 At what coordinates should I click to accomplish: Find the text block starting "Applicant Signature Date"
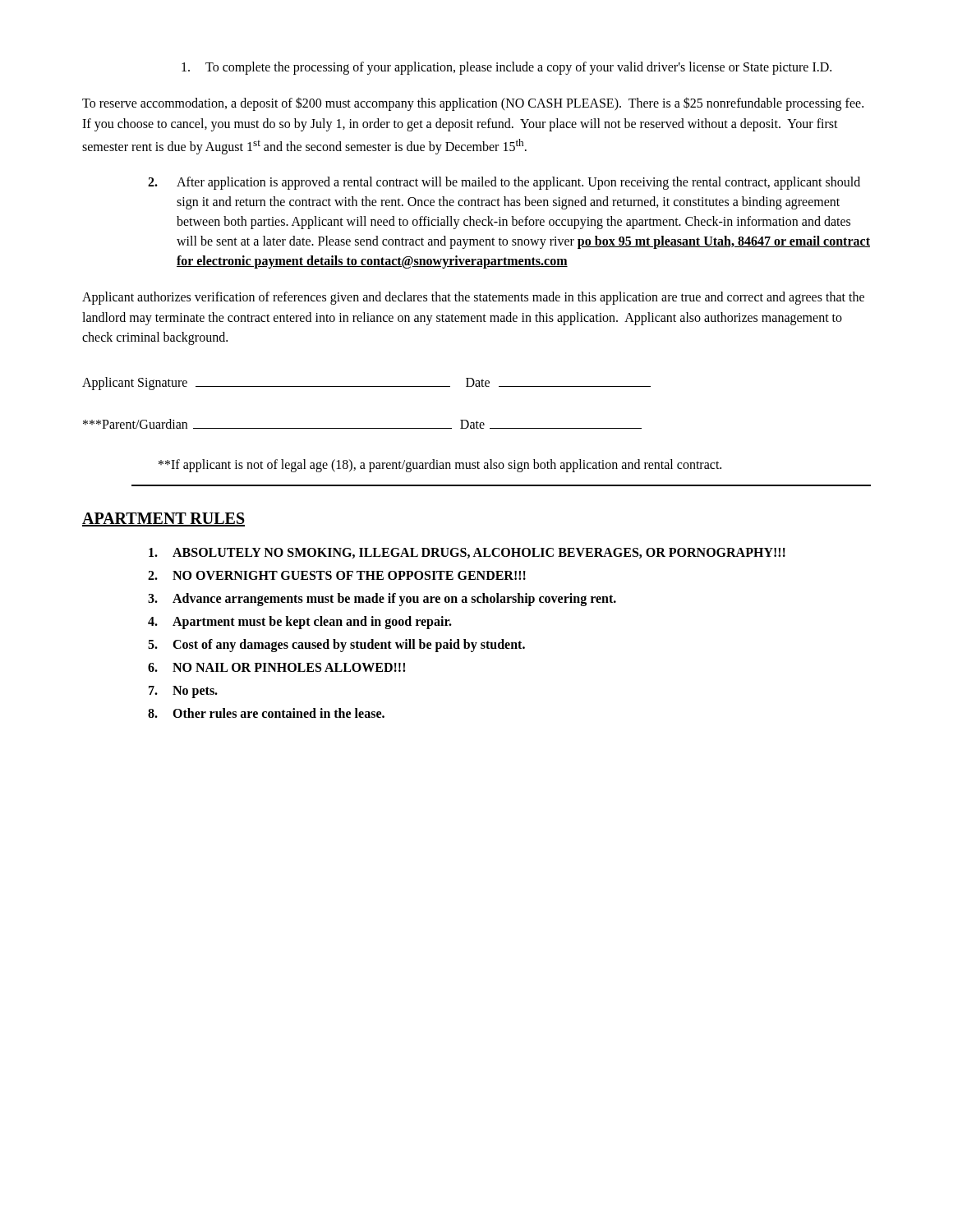click(366, 382)
